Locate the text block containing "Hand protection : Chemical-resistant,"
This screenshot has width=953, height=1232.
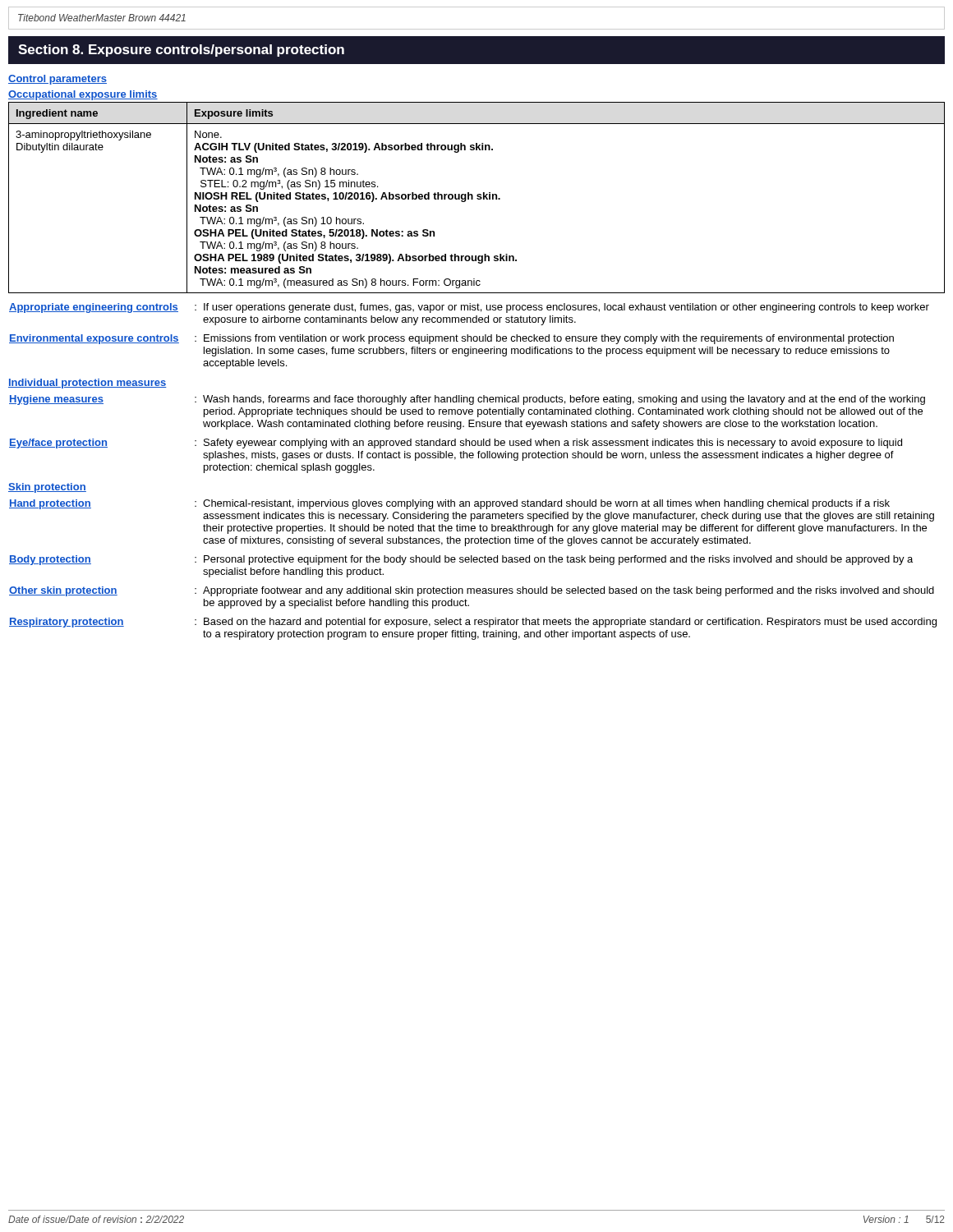pos(476,522)
